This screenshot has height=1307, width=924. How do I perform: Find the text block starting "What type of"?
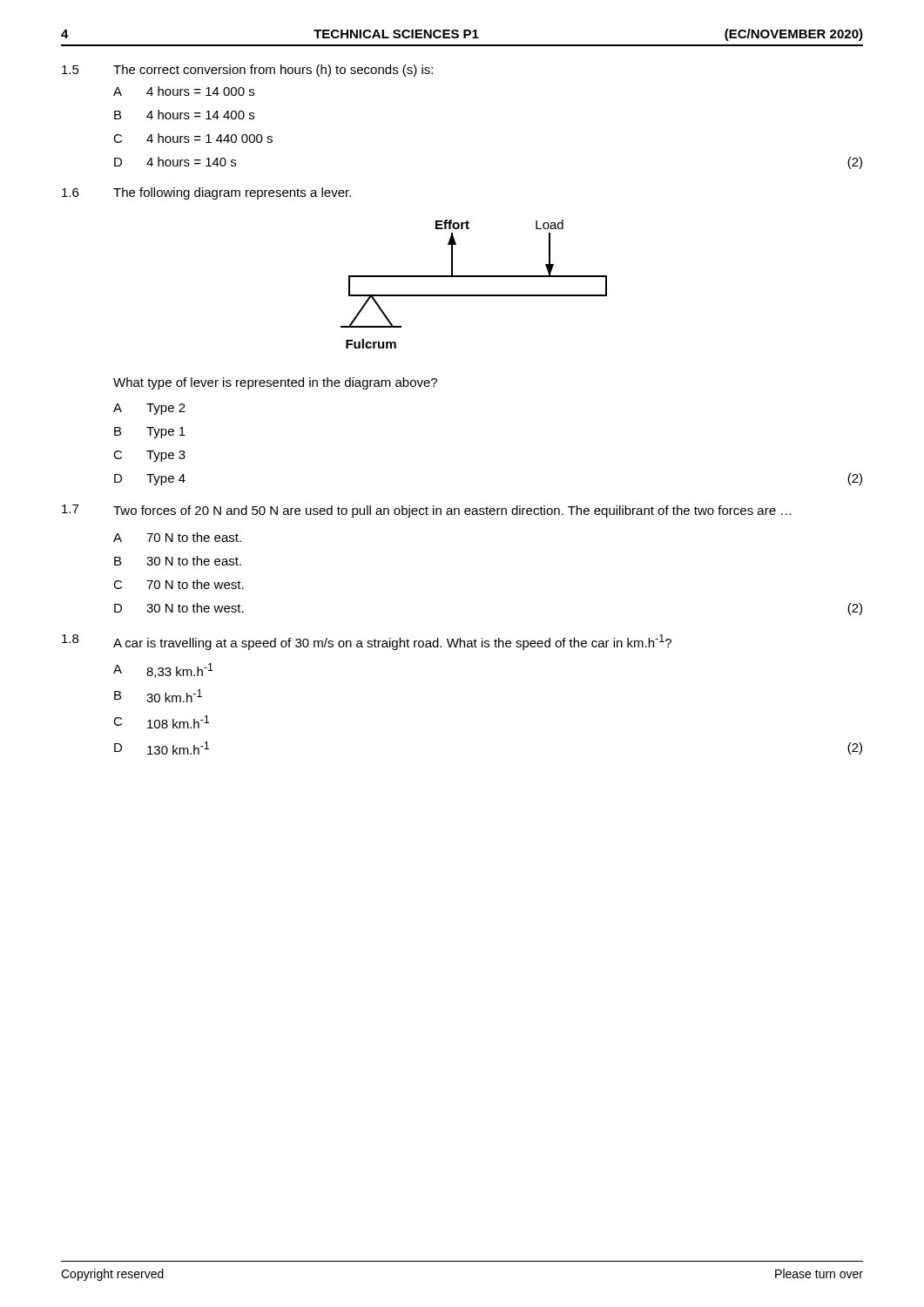tap(275, 382)
